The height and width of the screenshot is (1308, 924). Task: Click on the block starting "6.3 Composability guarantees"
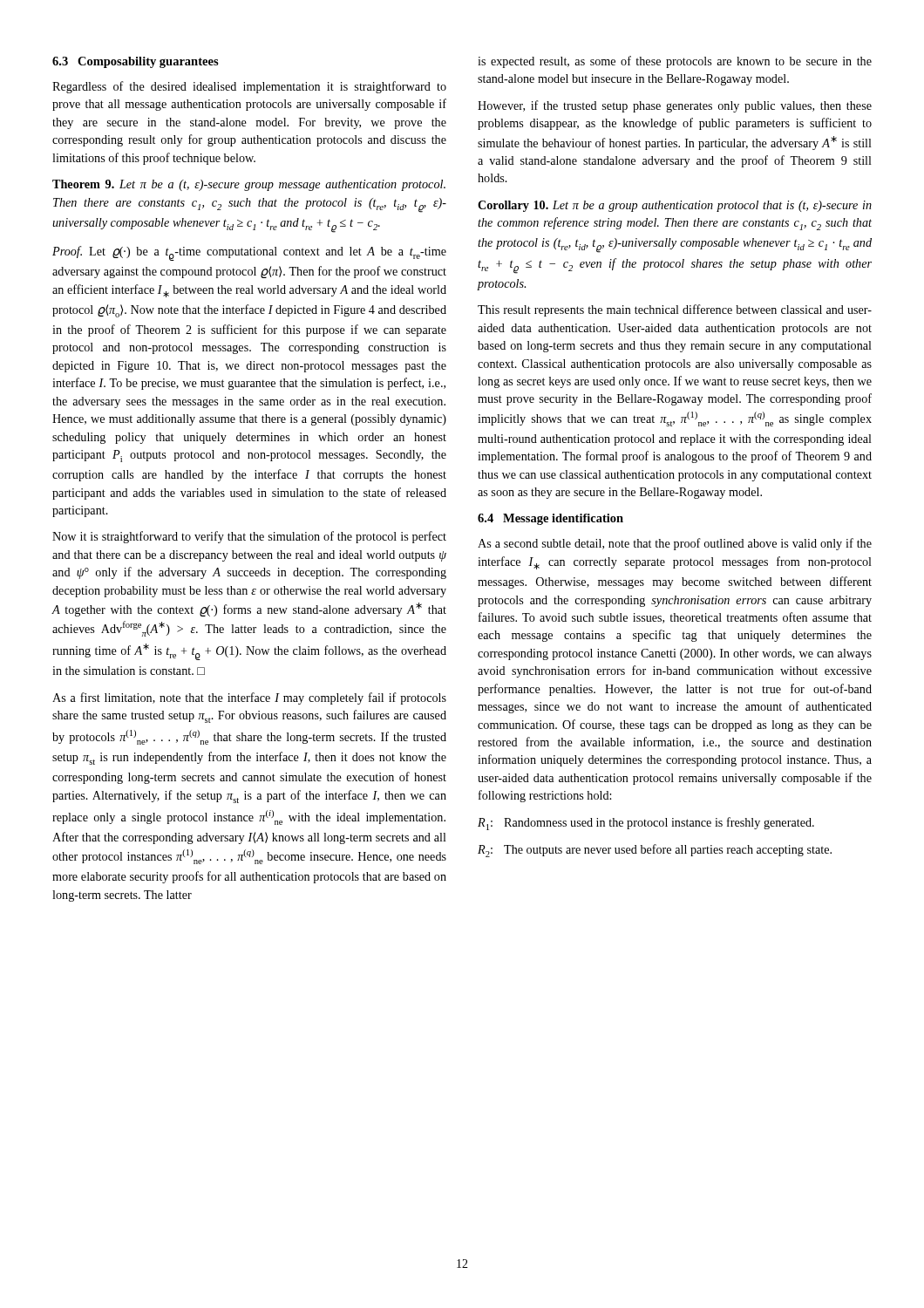coord(135,61)
